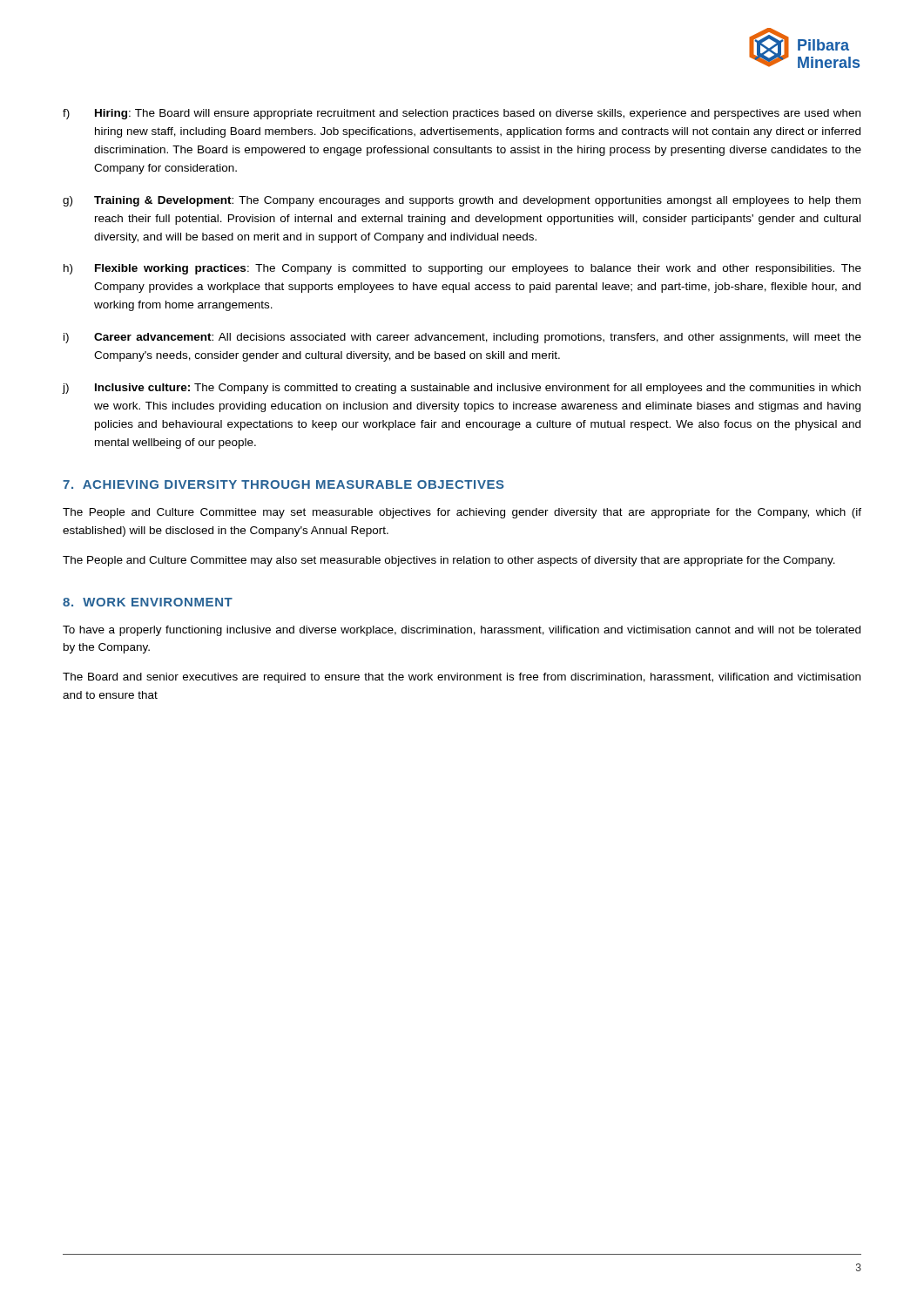The width and height of the screenshot is (924, 1307).
Task: Find the element starting "j) Inclusive culture: The Company is committed to"
Action: (462, 415)
